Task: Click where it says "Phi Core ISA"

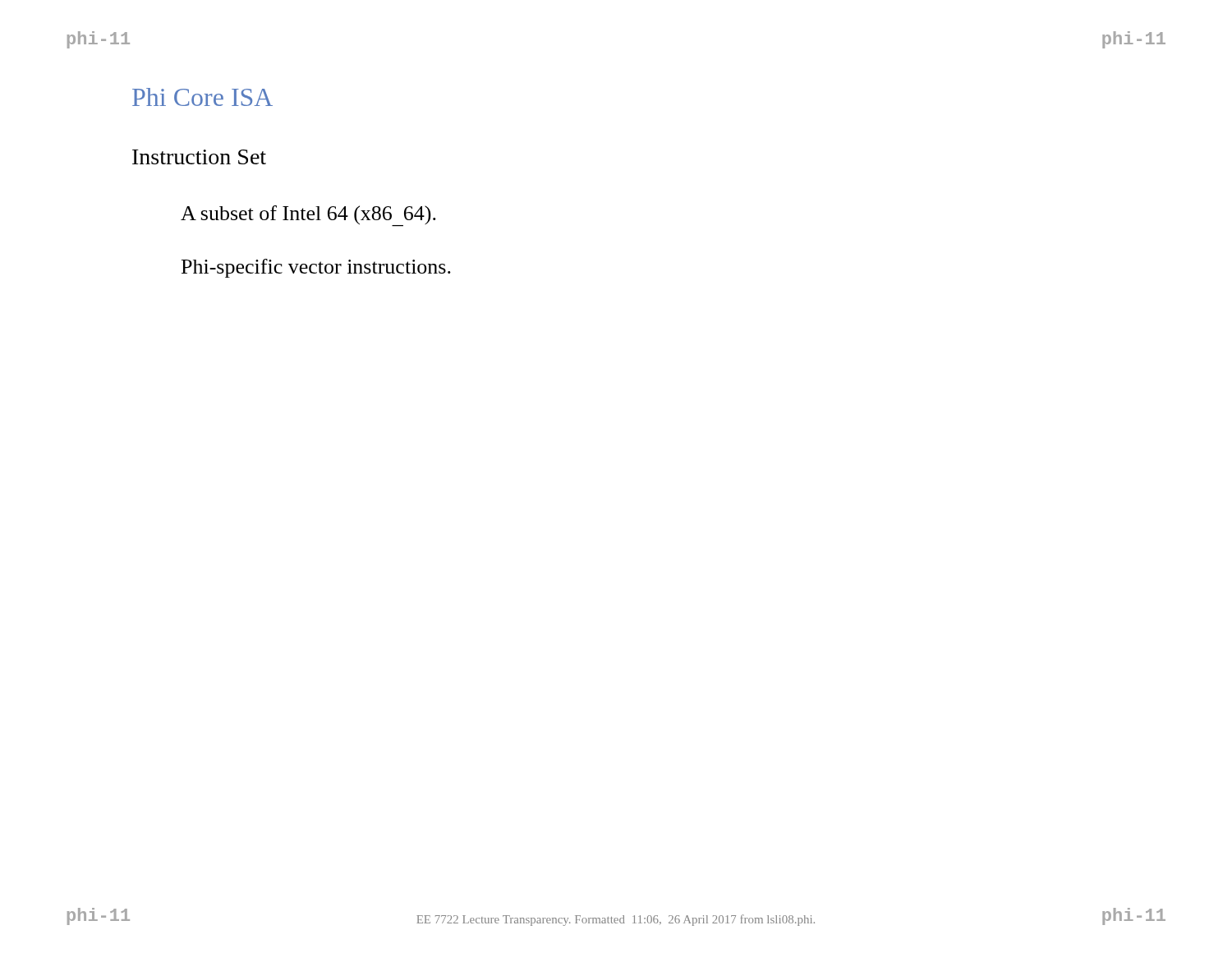Action: click(202, 97)
